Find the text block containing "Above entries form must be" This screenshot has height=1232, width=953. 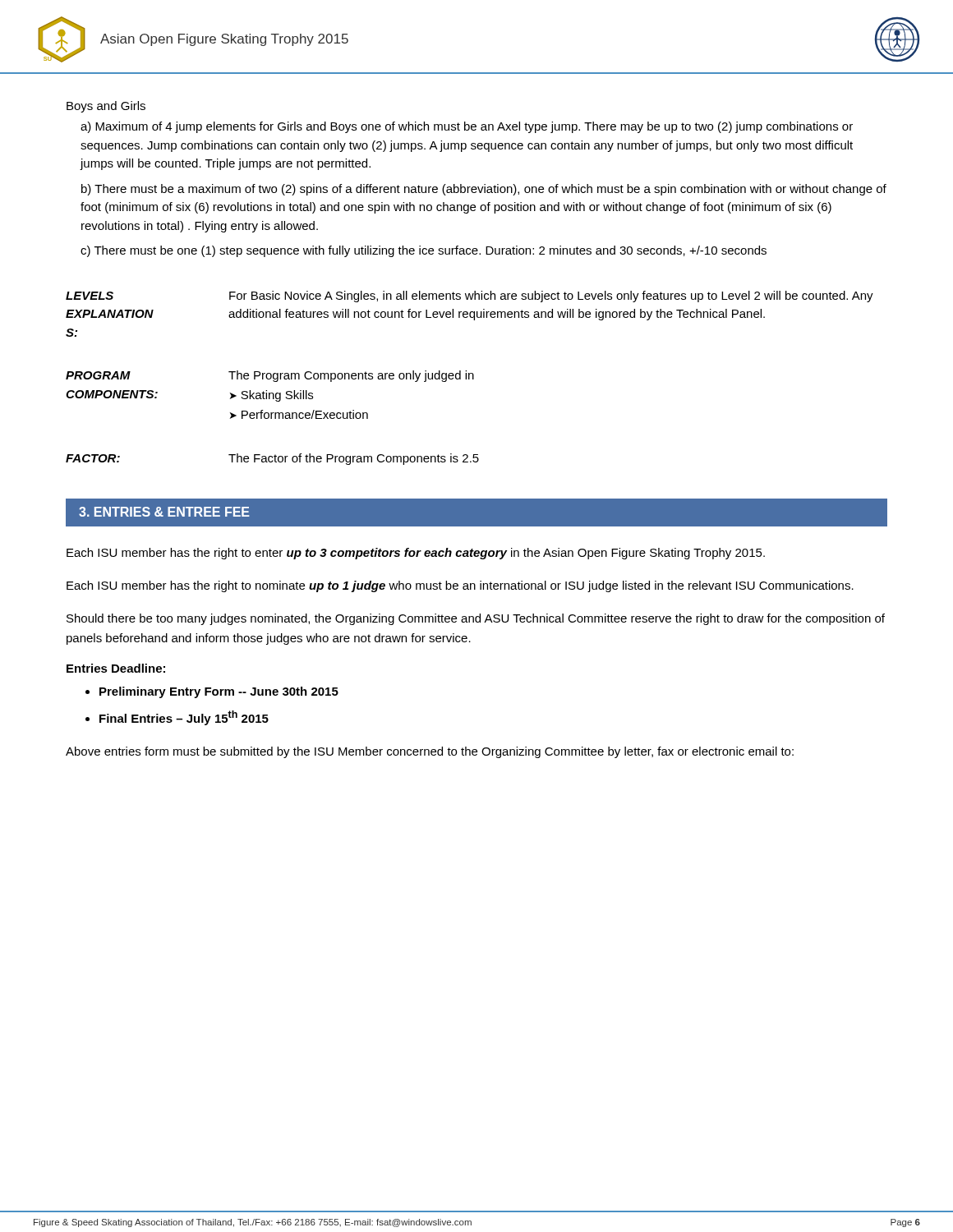point(430,751)
